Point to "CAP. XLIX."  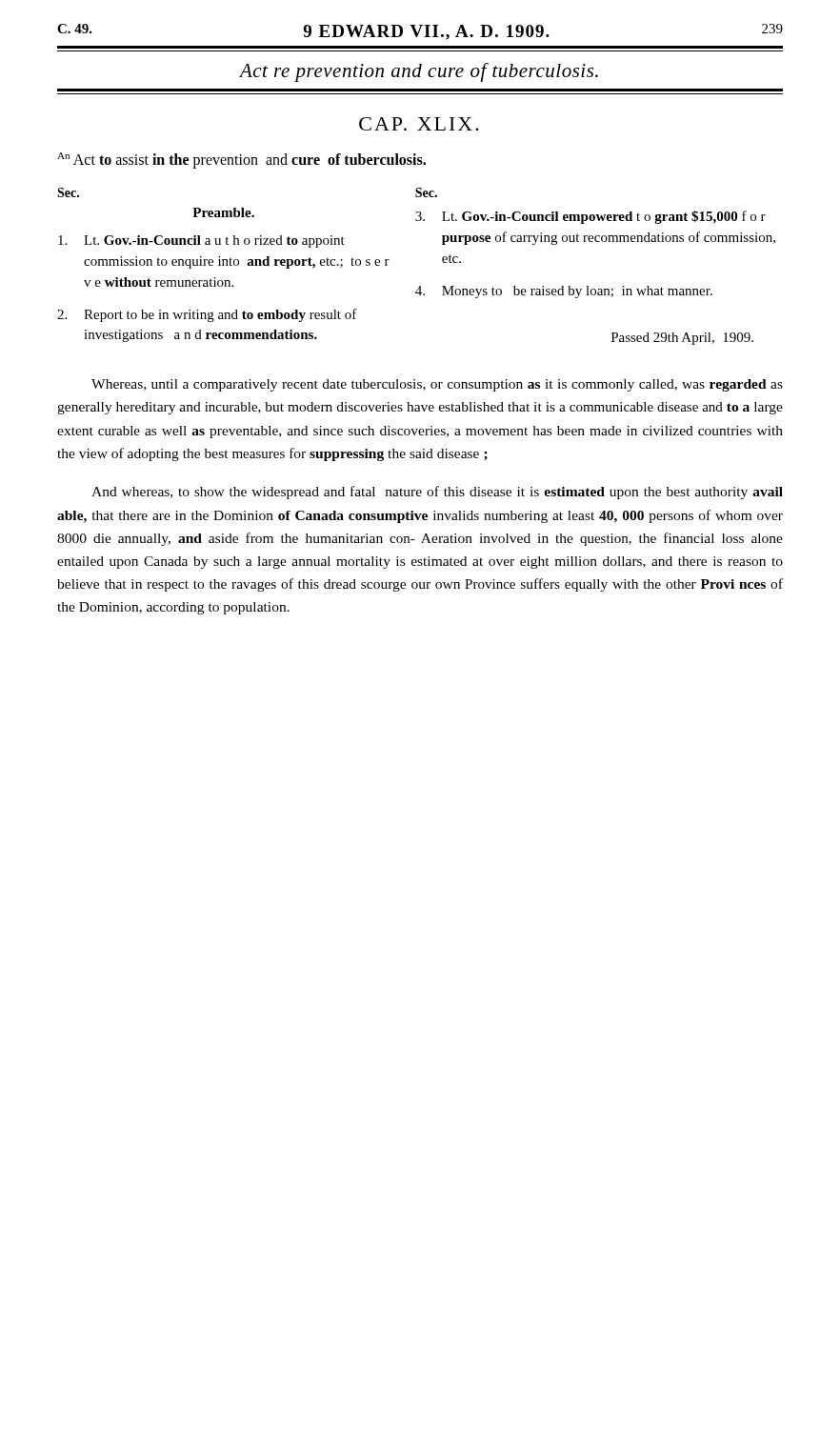[420, 123]
